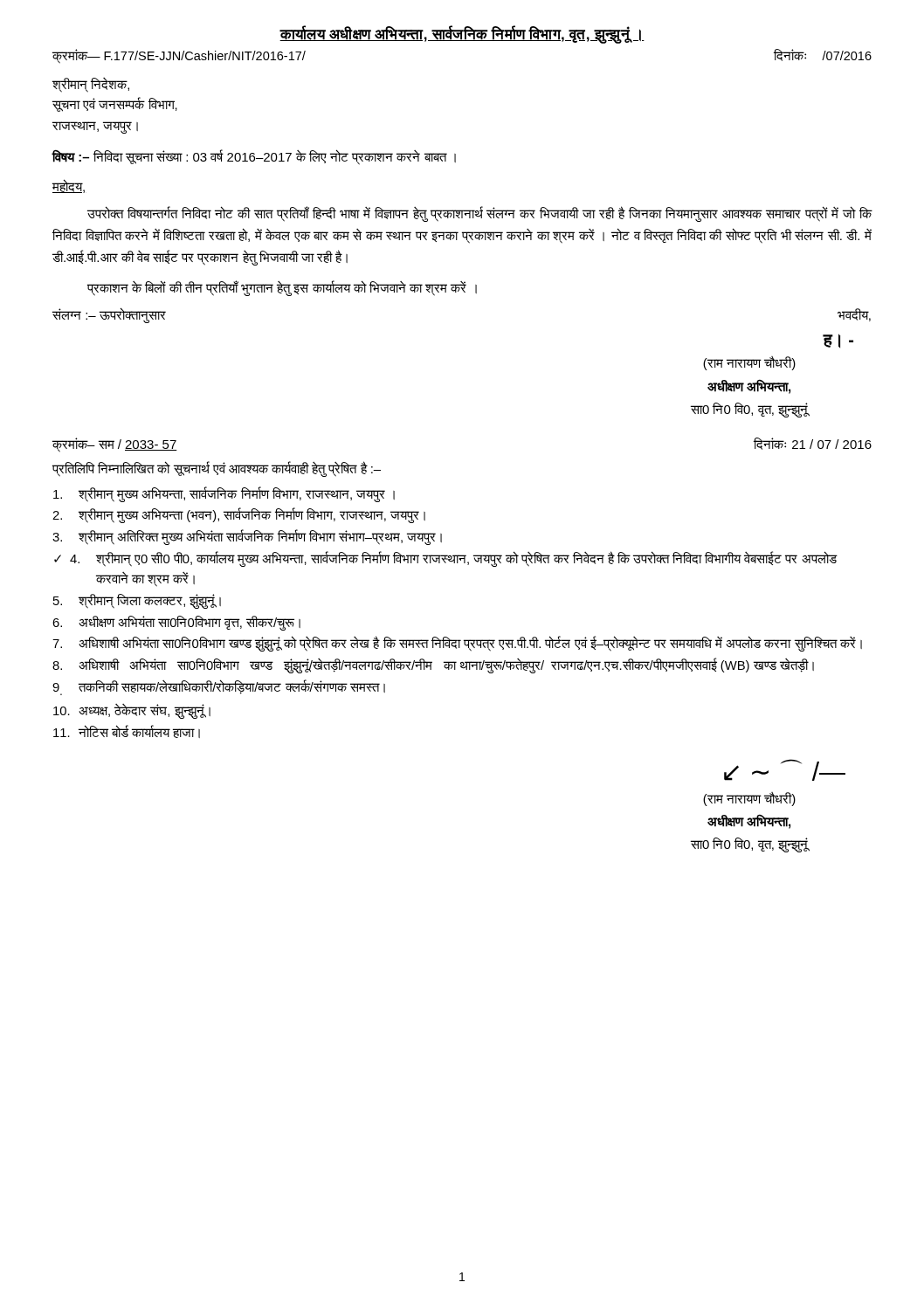
Task: Select the text block starting "9. तकनिकी सहायक/लेखाधिकारी/रोकड़िया/बजट क्लर्क/संगणक समस्त।"
Action: tap(219, 687)
